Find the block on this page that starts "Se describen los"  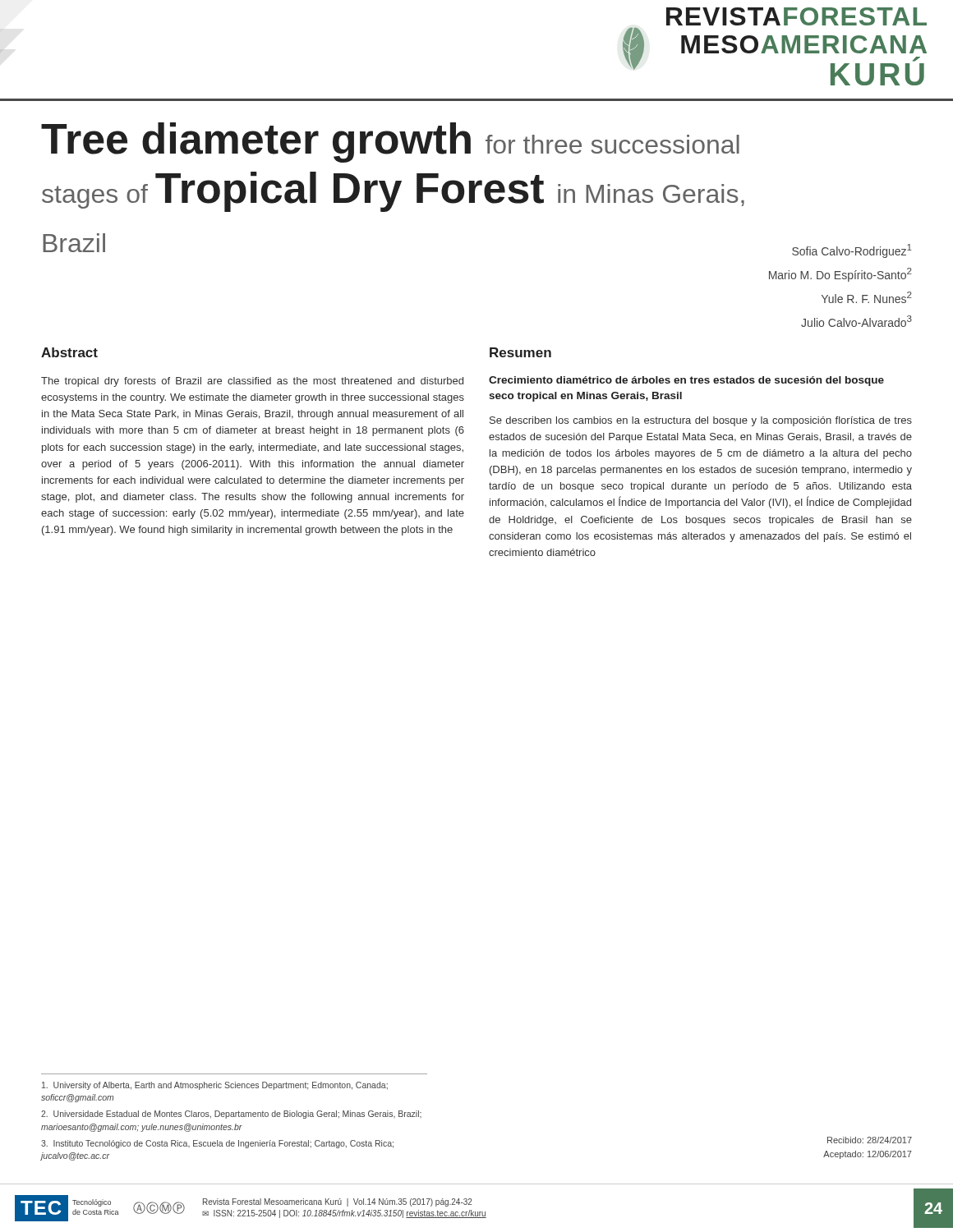coord(700,486)
